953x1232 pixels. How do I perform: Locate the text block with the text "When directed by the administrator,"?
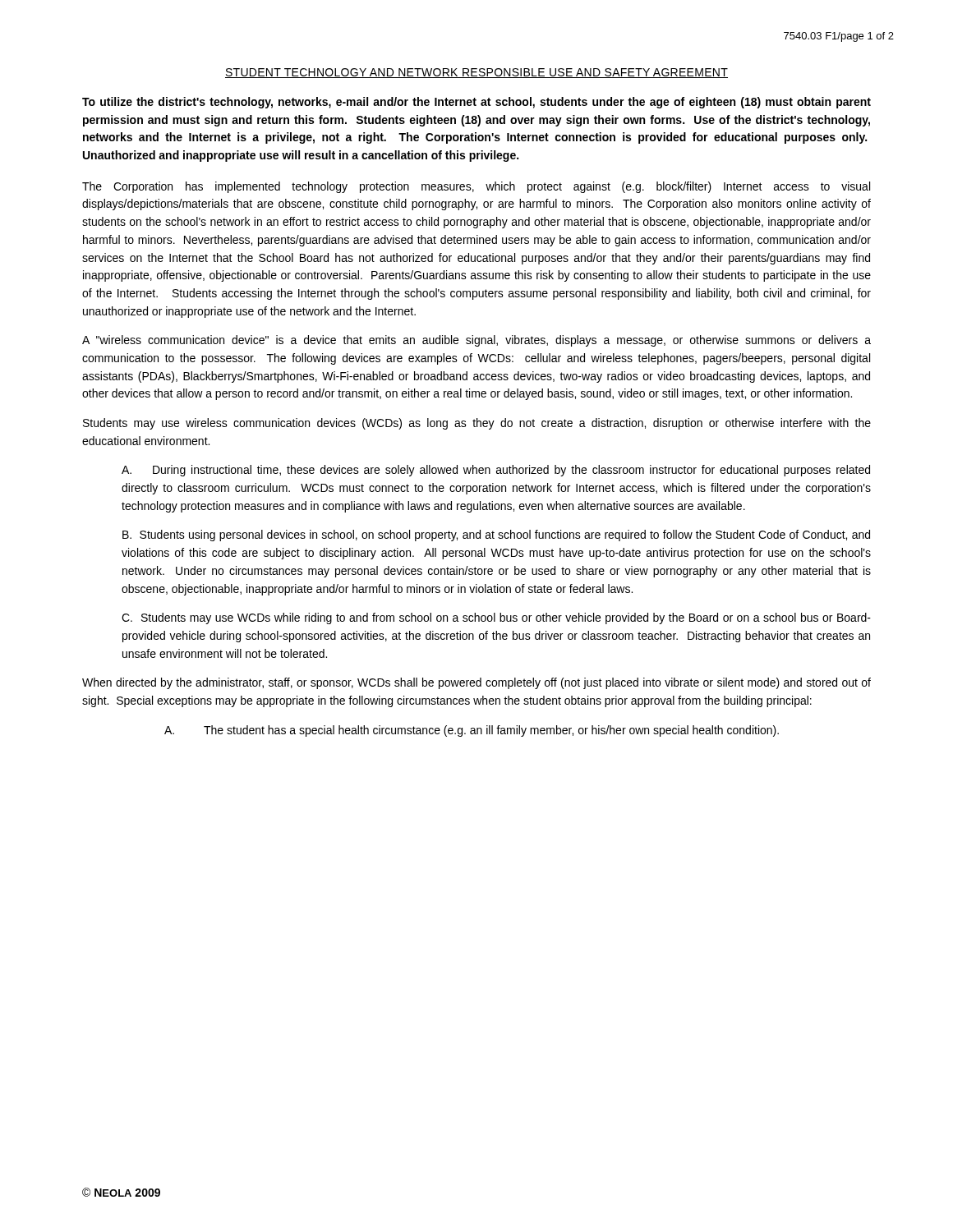476,692
